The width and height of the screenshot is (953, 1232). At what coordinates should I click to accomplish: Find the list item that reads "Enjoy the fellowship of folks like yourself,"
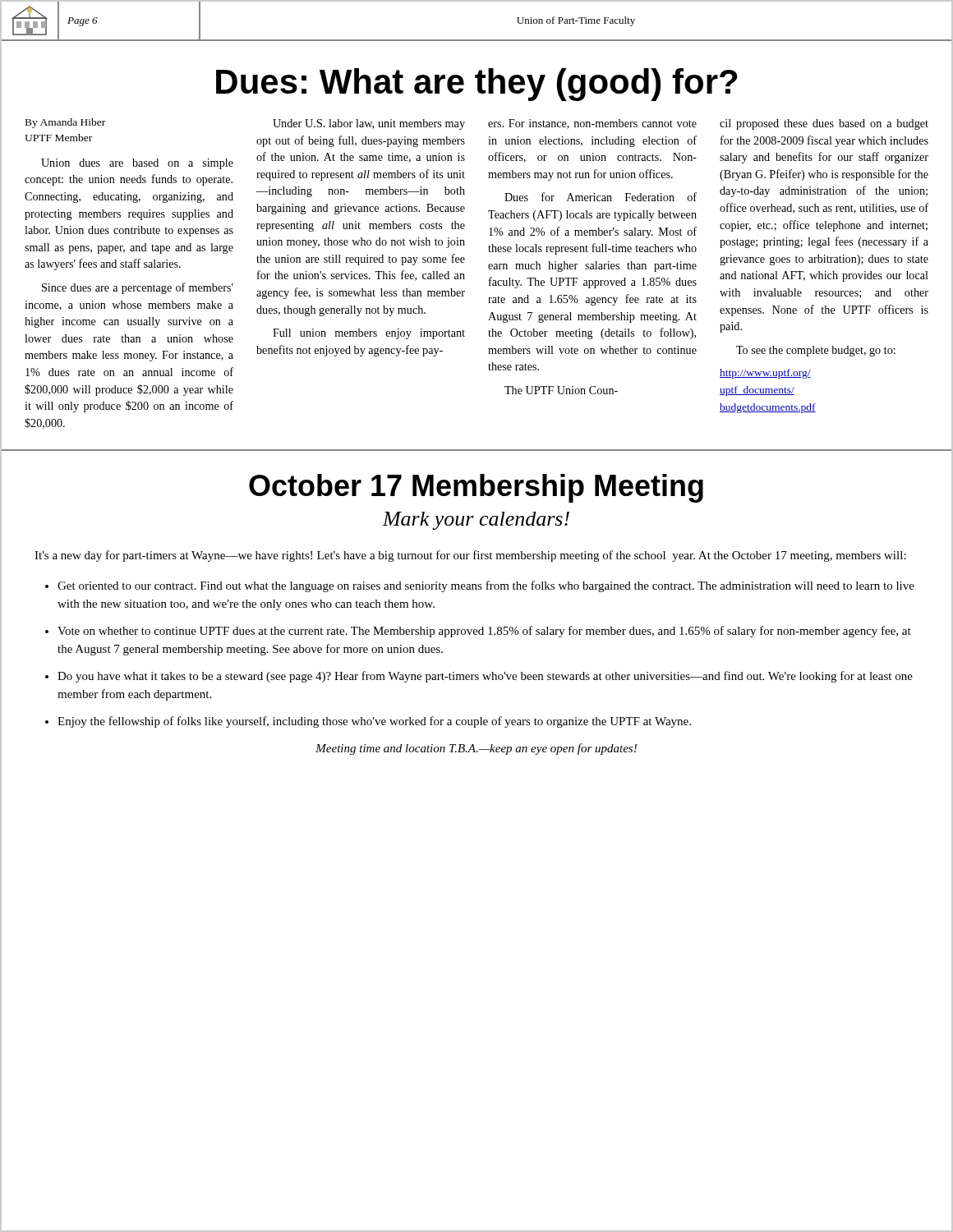click(x=375, y=721)
